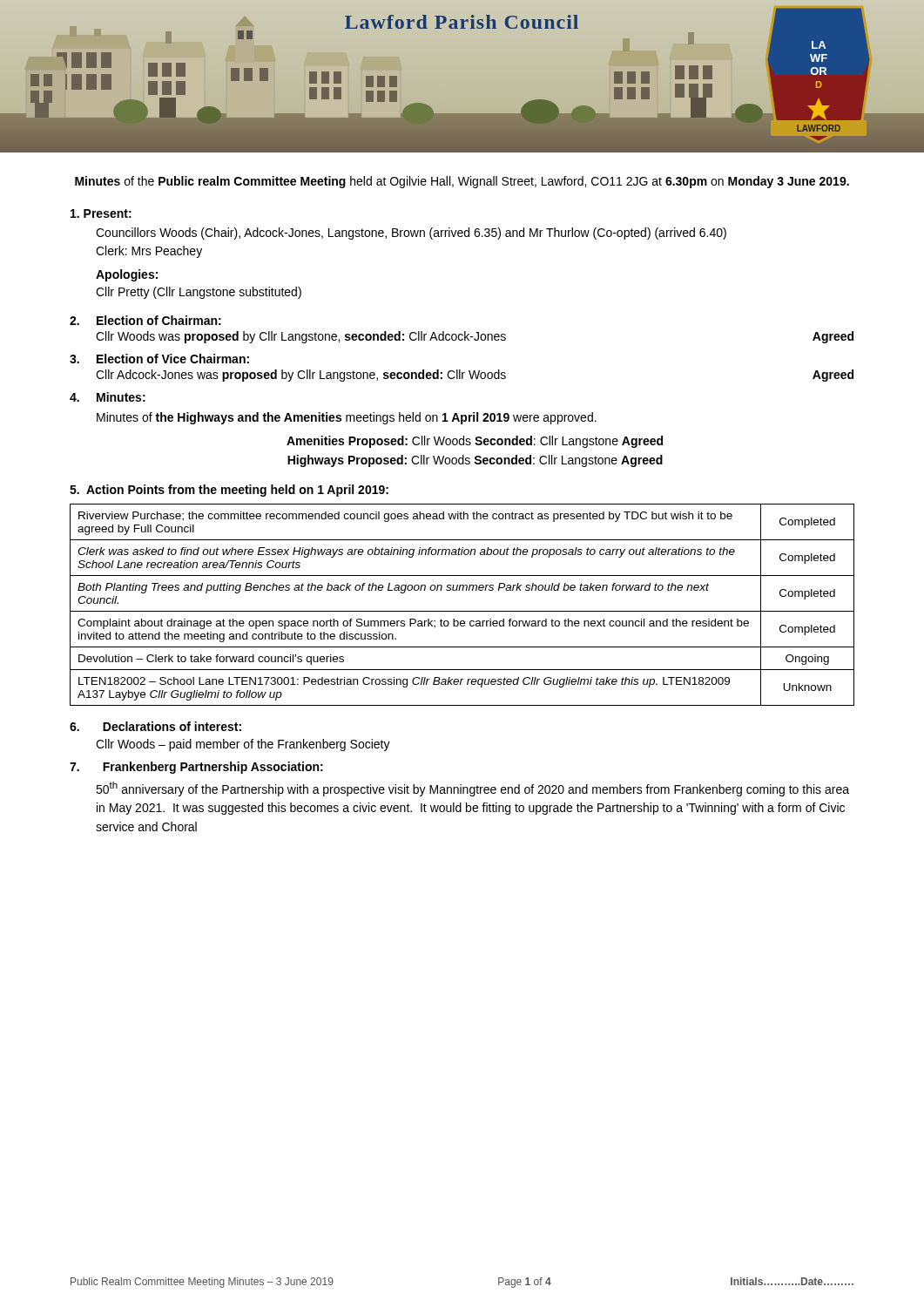Where does it say "Election of Chairman:"?
Screen dimensions: 1307x924
point(159,321)
